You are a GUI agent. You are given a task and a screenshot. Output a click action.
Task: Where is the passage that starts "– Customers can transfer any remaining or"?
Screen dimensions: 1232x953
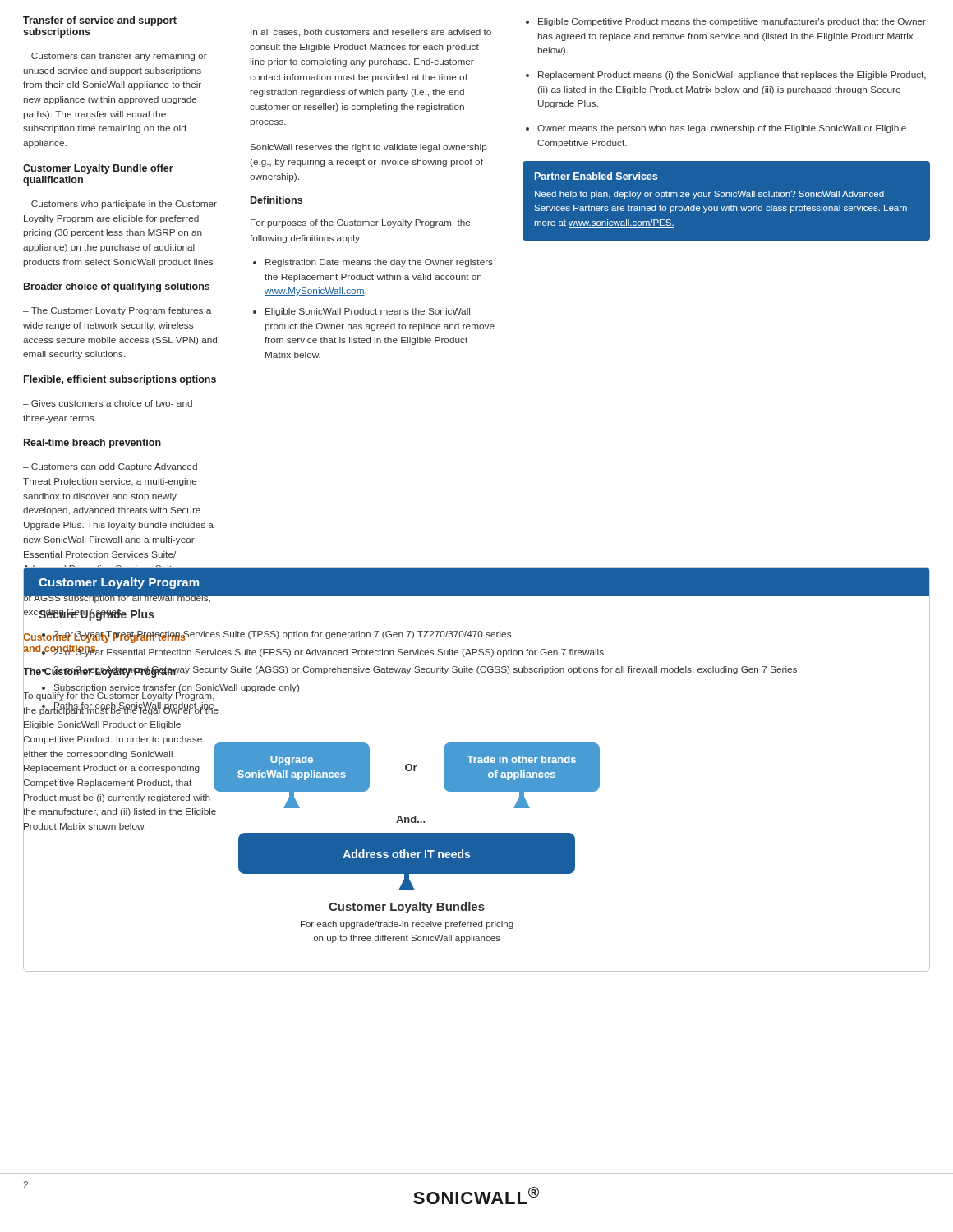(x=115, y=99)
